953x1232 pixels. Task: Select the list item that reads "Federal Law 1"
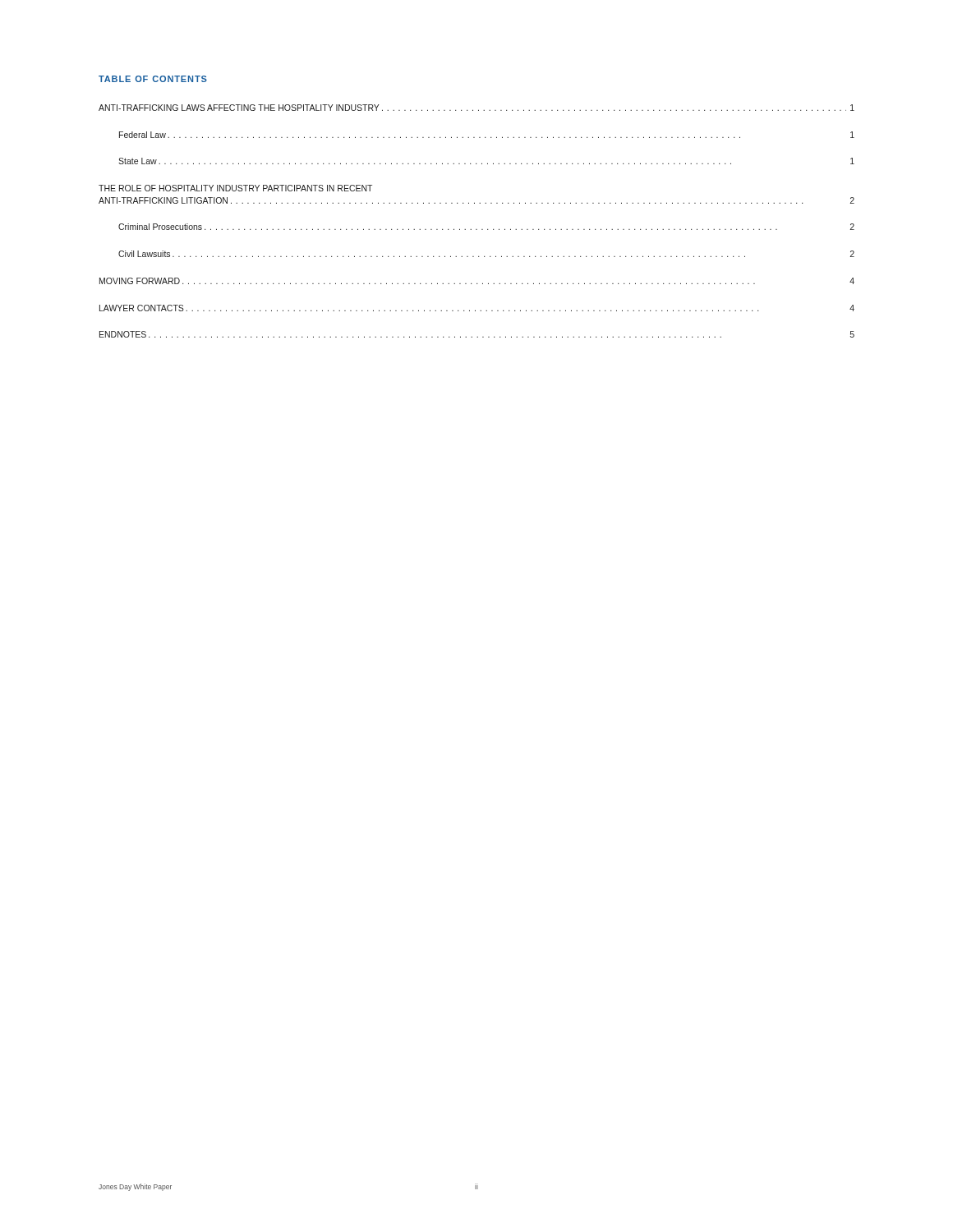click(x=476, y=135)
